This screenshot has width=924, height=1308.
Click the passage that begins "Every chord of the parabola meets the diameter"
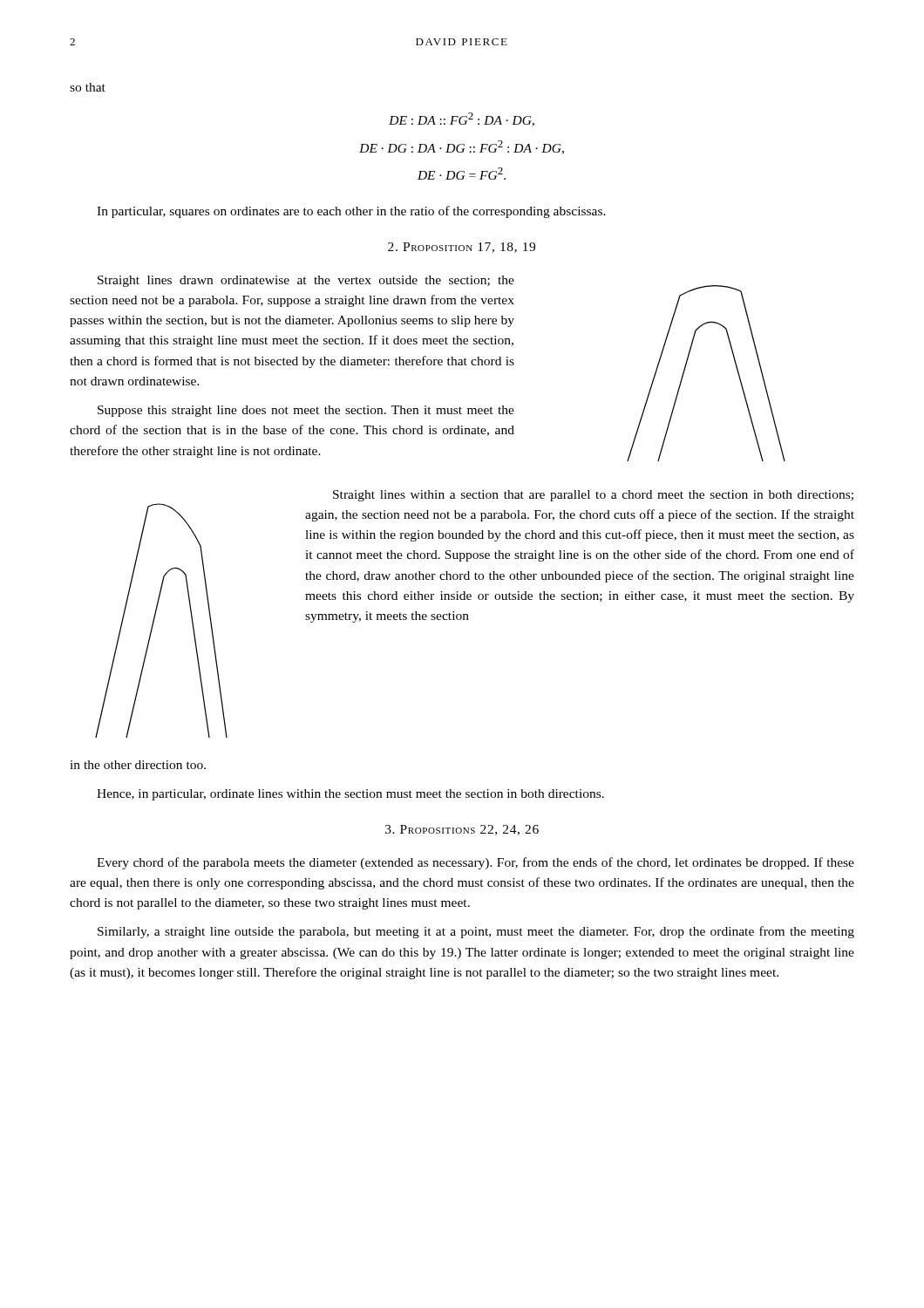point(462,882)
